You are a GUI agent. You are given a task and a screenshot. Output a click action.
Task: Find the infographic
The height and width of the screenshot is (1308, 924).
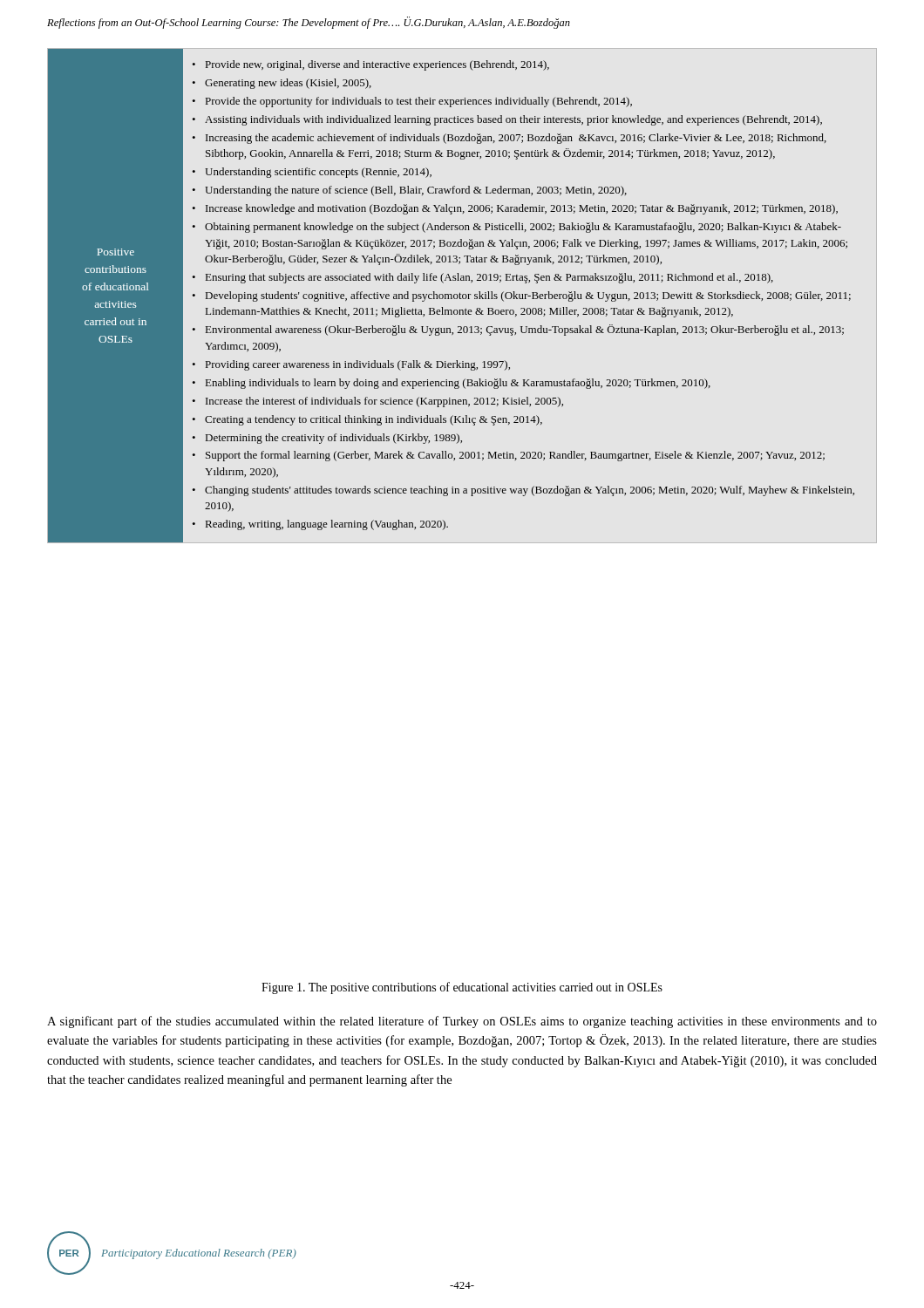462,296
